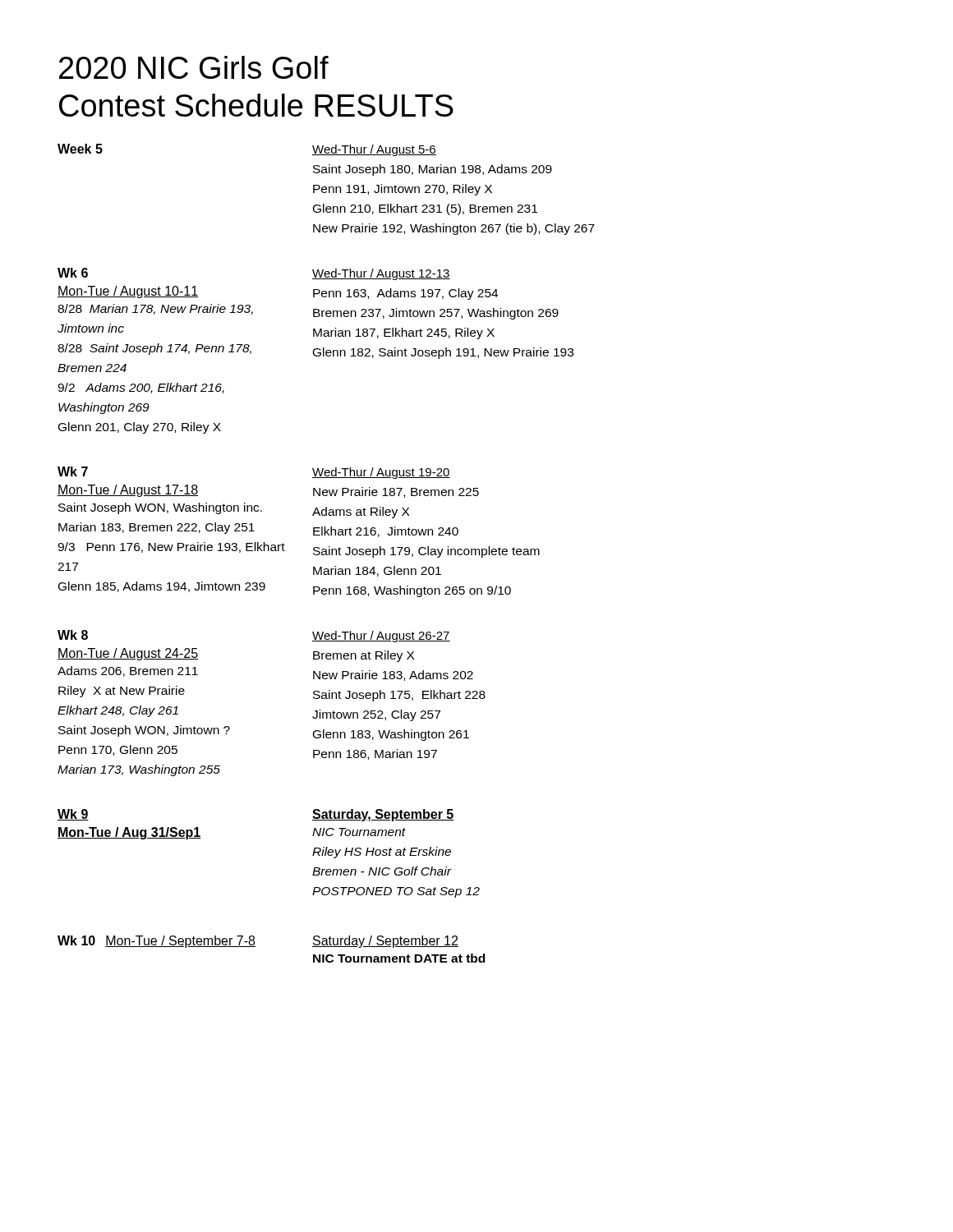Point to the region starting "Wk 7"
This screenshot has width=953, height=1232.
coord(73,472)
